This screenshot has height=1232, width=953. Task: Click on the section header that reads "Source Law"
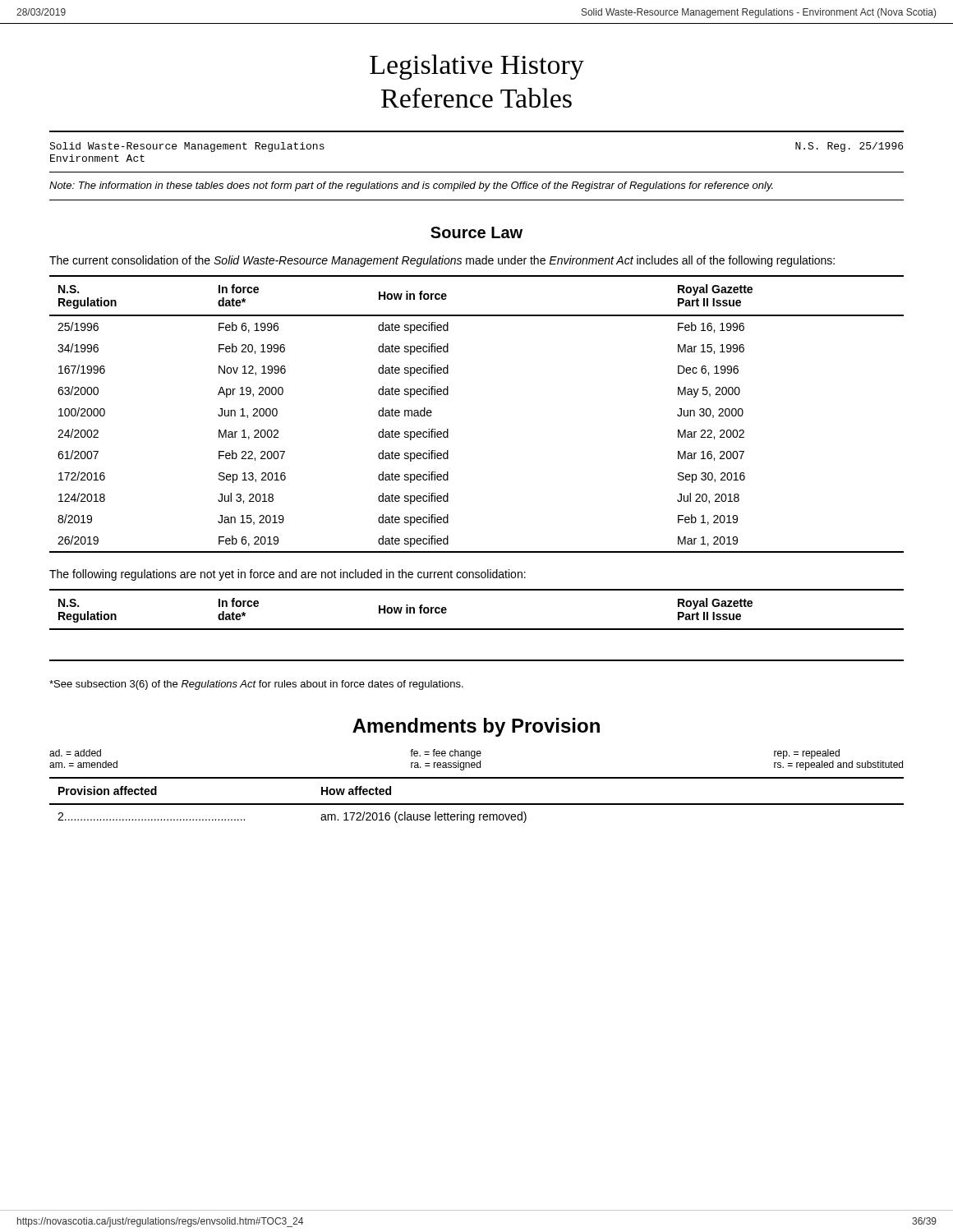[x=476, y=232]
